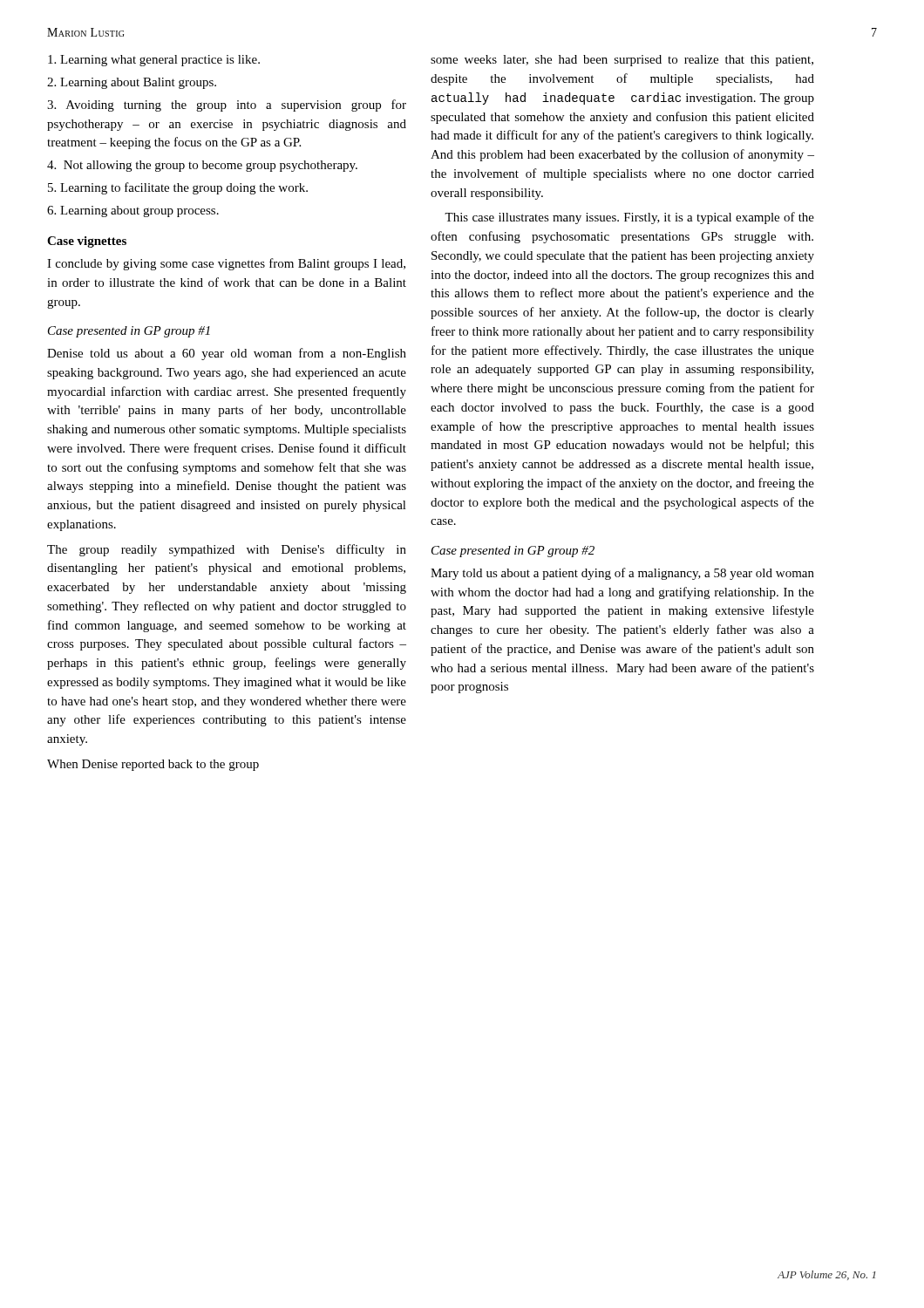Locate the block of text that opens with "4. Not allowing the group to become"

click(x=203, y=165)
